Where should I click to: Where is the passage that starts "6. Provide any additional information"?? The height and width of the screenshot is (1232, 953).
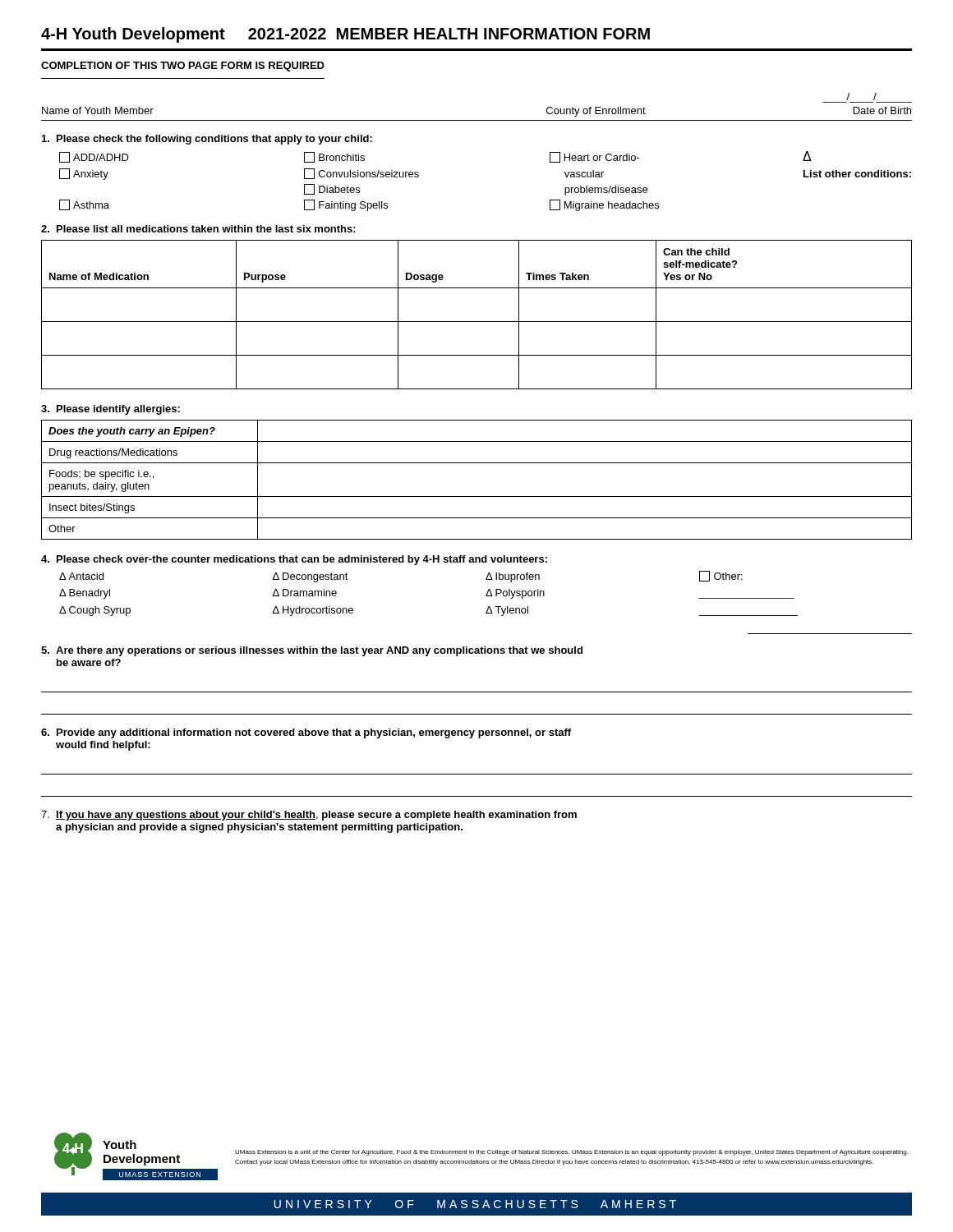476,738
